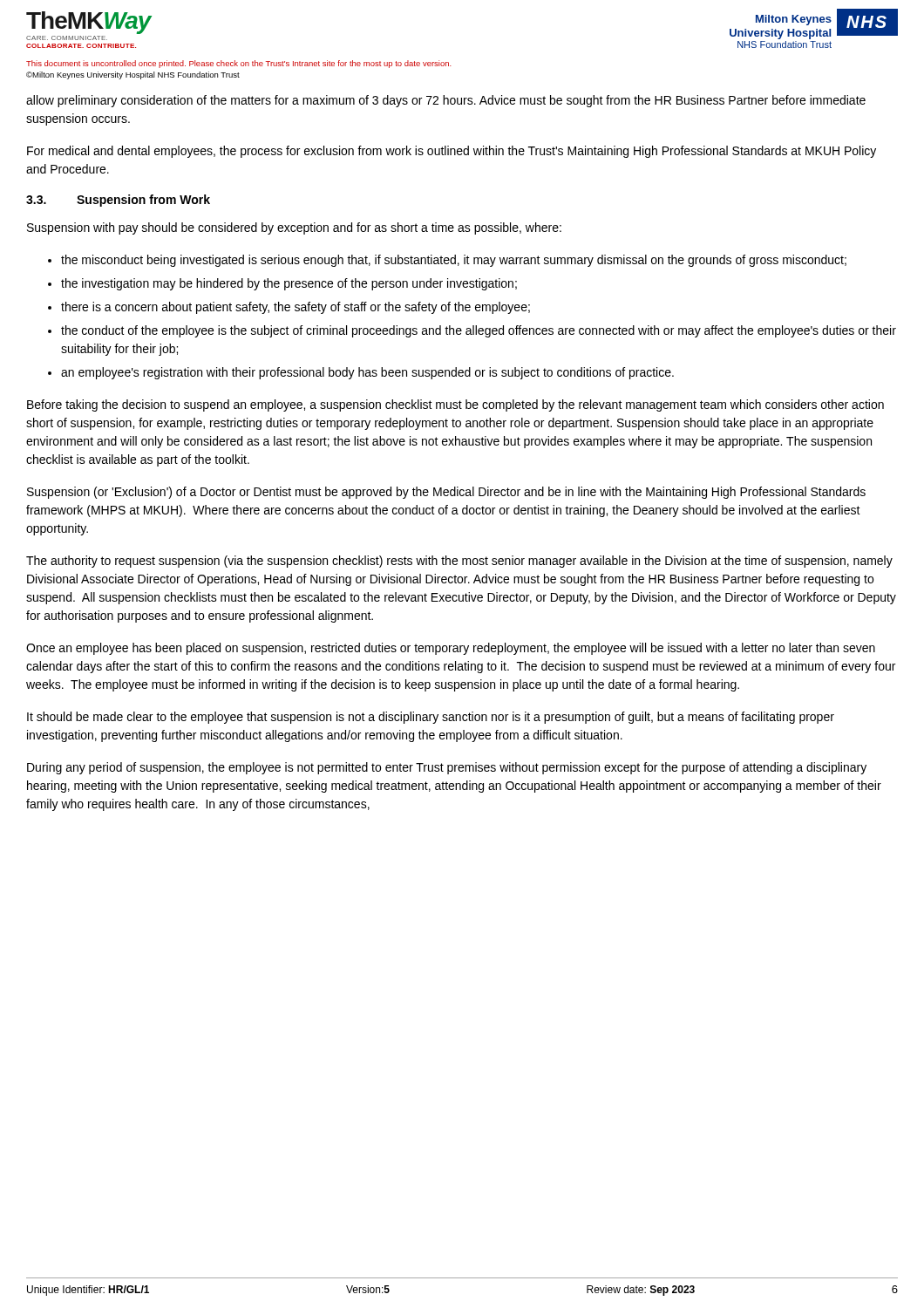This screenshot has width=924, height=1308.
Task: Locate the block of text that opens with "Suspension (or 'Exclusion')"
Action: click(x=446, y=510)
